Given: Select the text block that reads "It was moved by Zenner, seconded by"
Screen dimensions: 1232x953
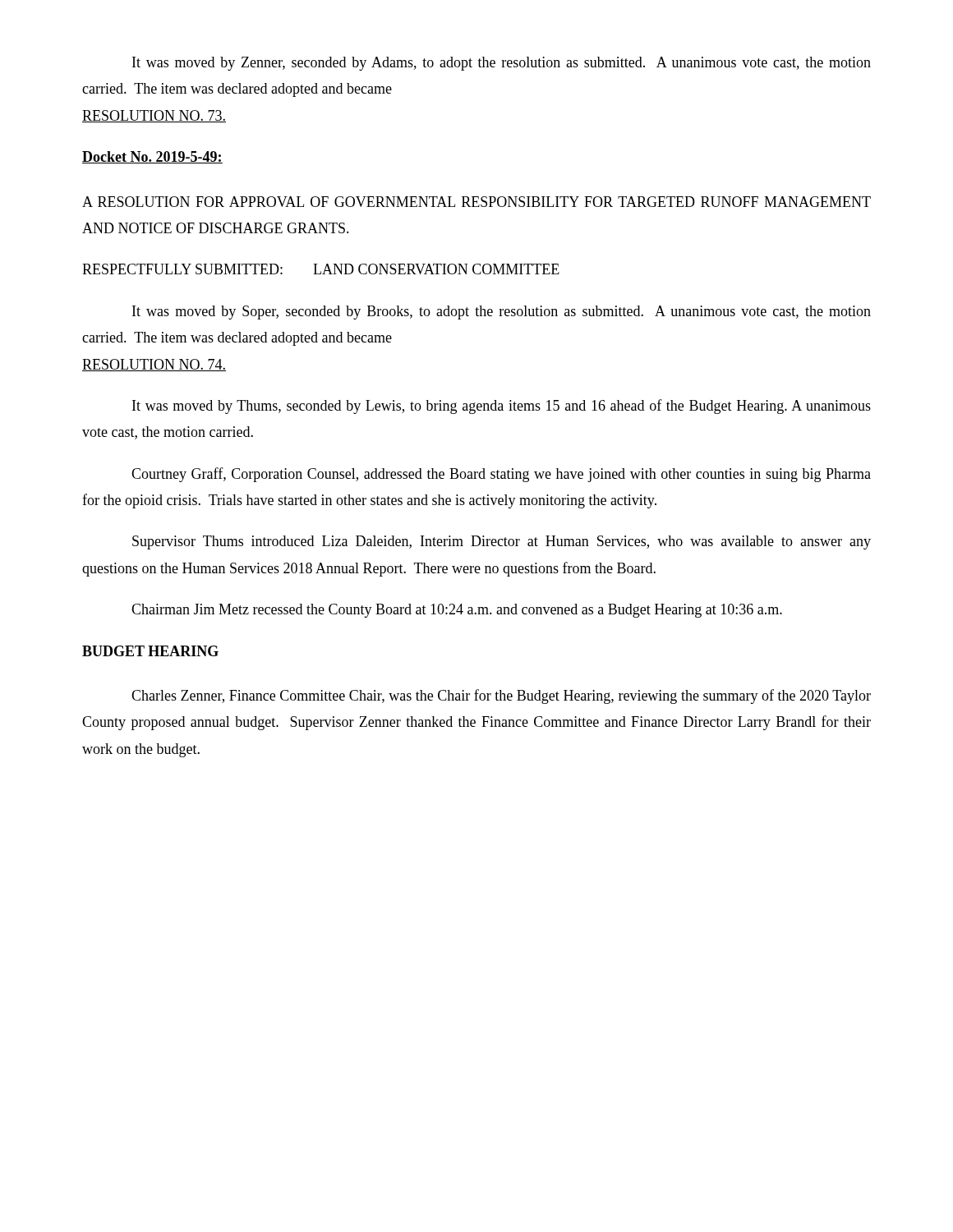Looking at the screenshot, I should click(x=476, y=76).
